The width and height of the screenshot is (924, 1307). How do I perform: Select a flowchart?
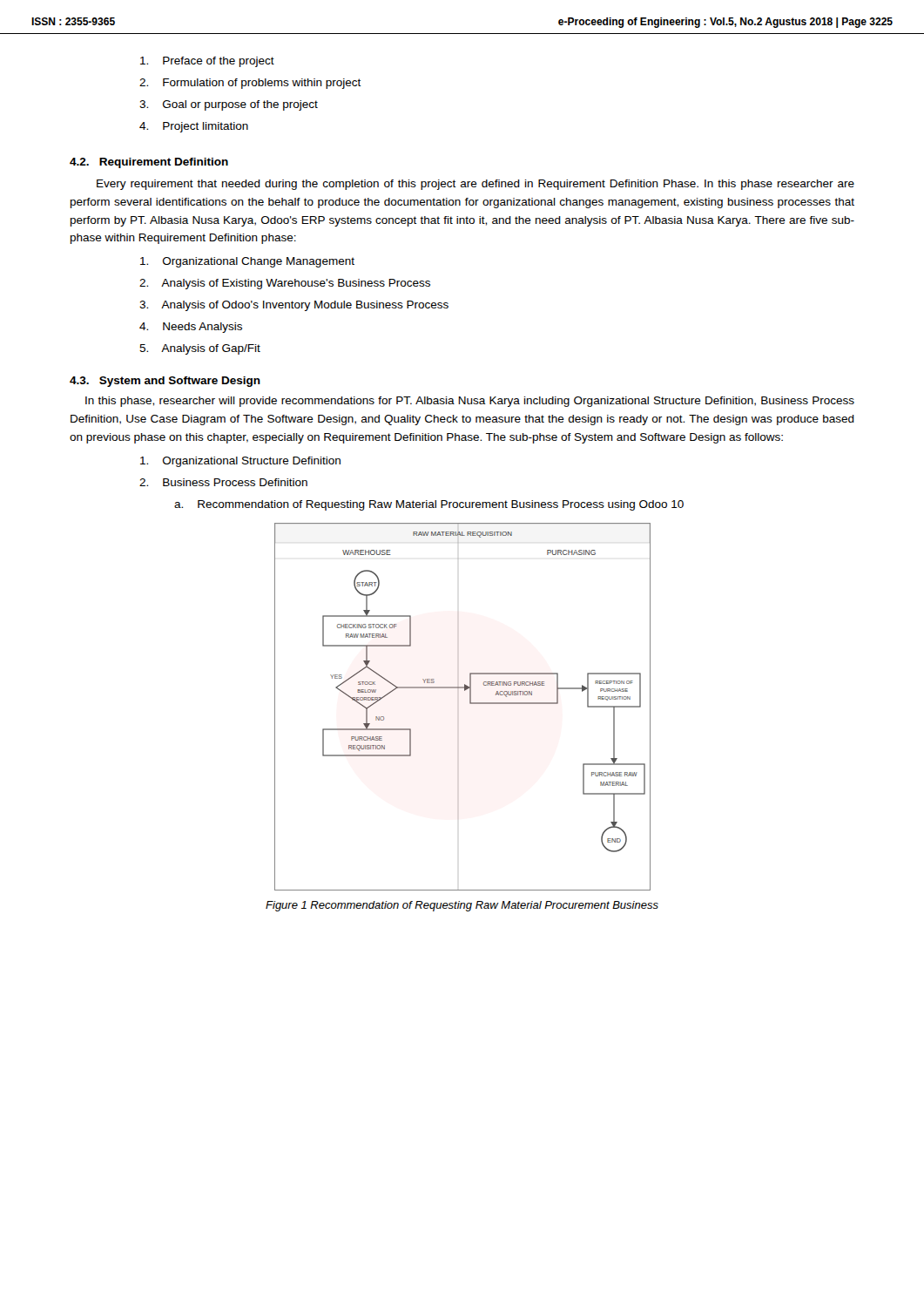coord(462,708)
